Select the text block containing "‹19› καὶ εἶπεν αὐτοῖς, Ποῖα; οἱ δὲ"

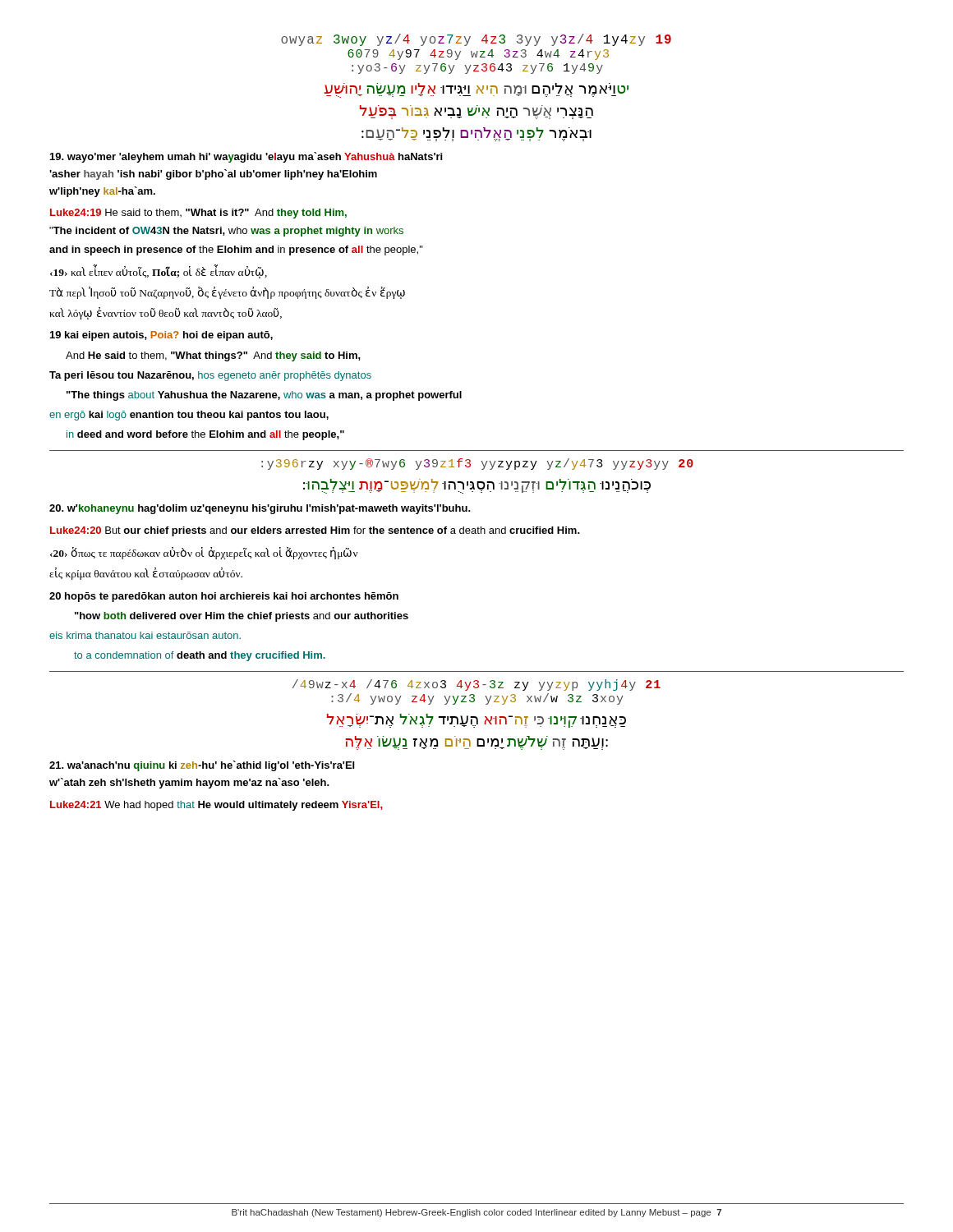coord(158,272)
